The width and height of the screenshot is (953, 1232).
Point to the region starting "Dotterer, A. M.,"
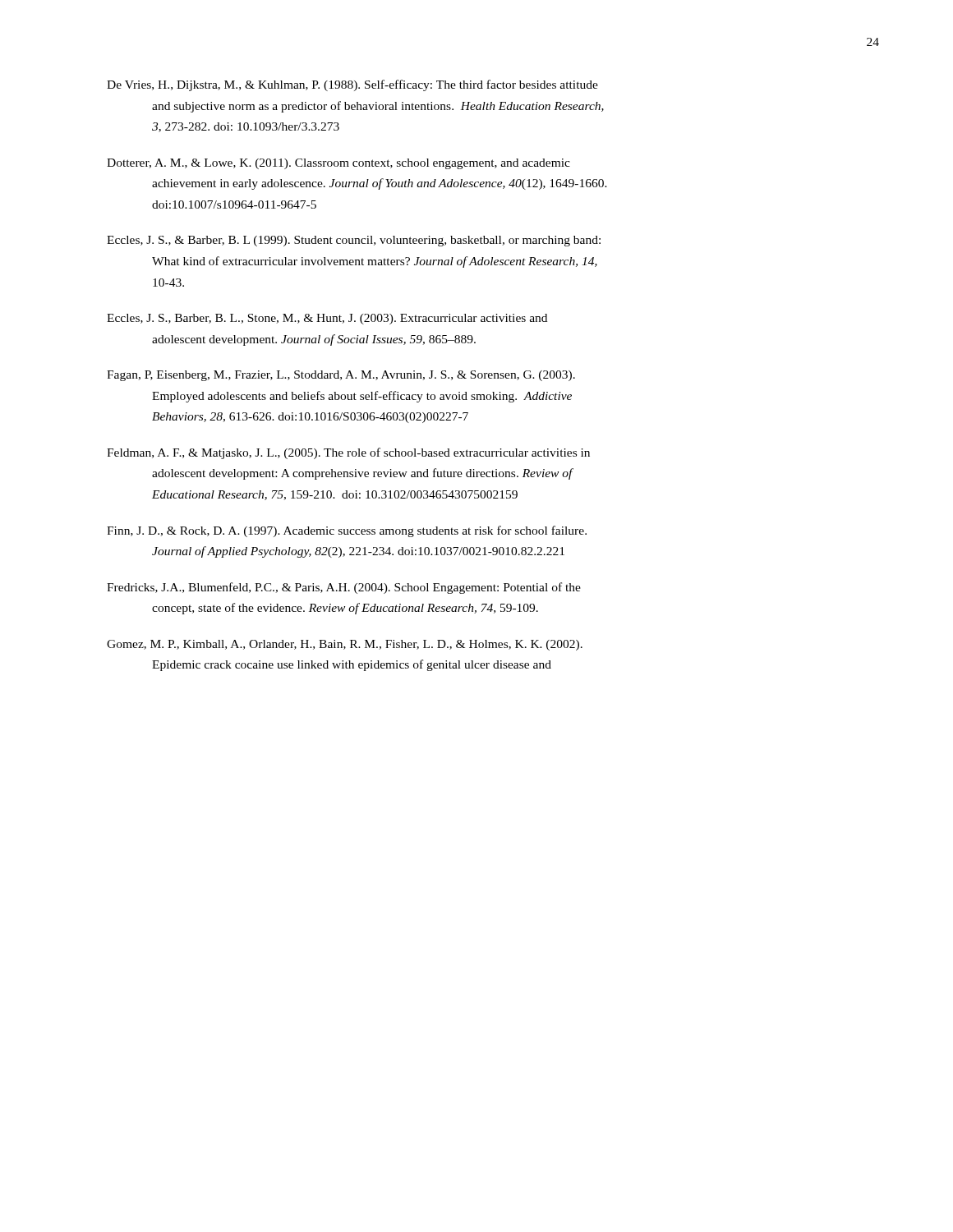point(493,183)
